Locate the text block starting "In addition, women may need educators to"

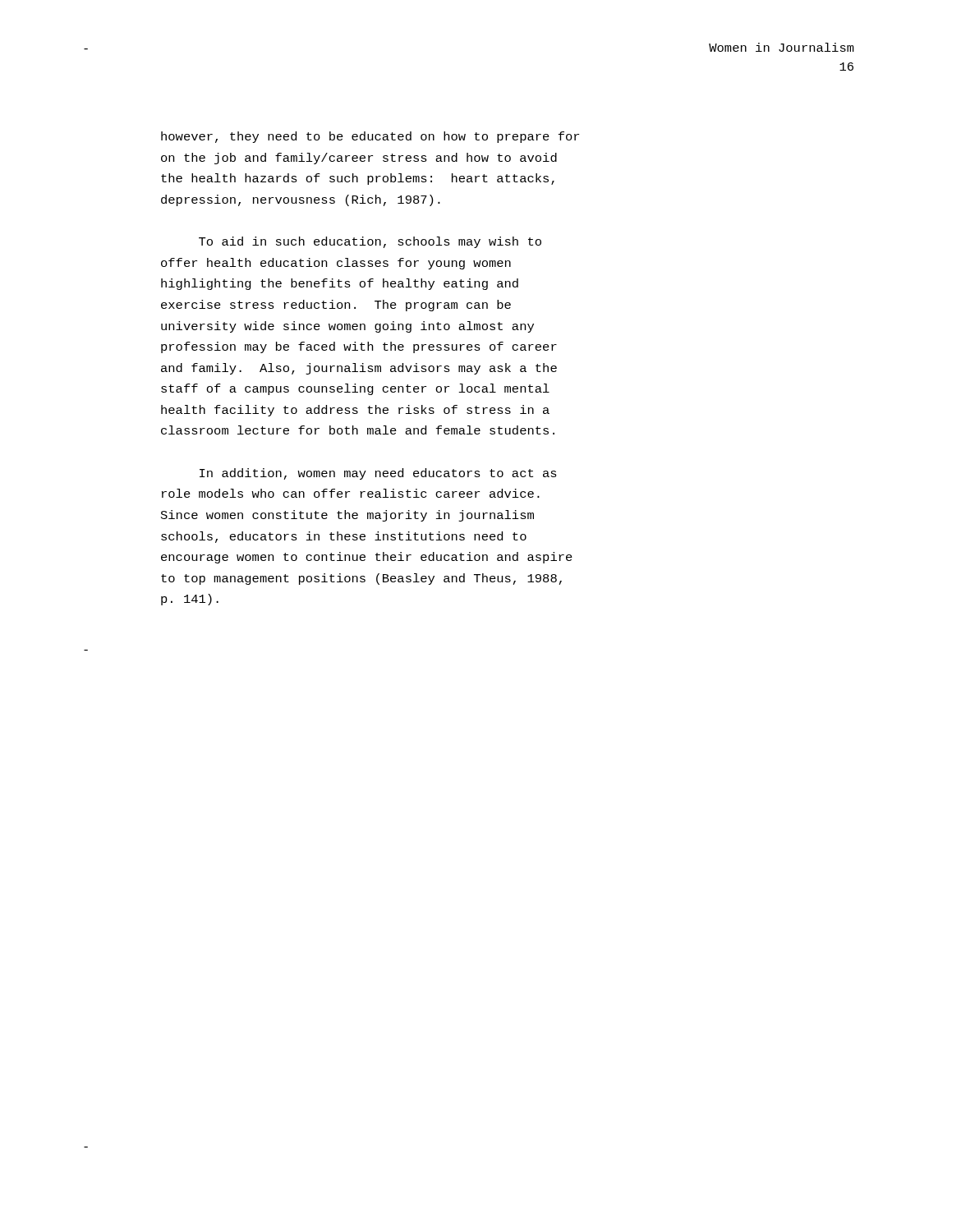(x=366, y=537)
